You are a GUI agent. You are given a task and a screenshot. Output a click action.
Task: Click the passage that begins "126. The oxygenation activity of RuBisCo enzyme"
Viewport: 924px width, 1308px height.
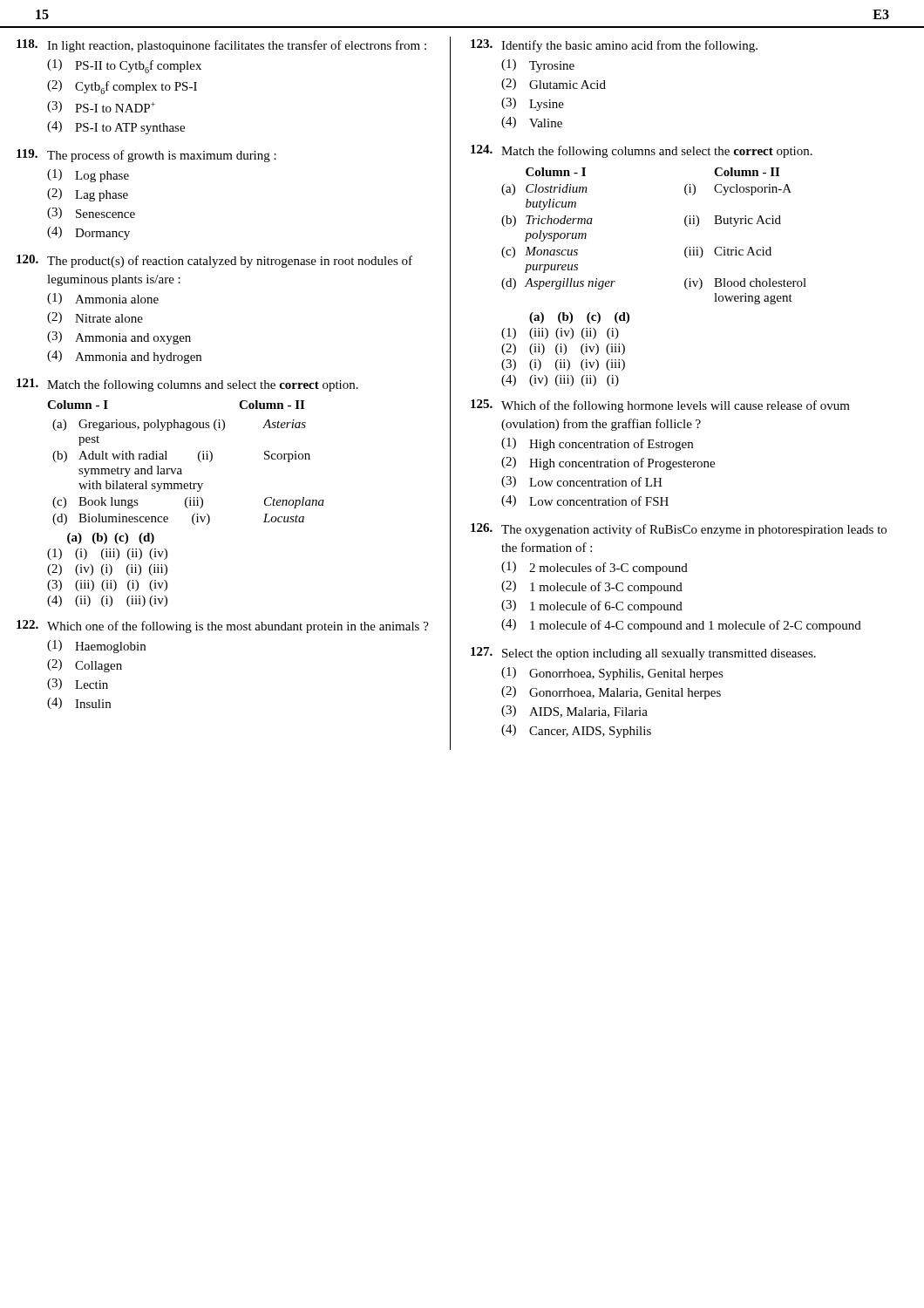pyautogui.click(x=679, y=578)
